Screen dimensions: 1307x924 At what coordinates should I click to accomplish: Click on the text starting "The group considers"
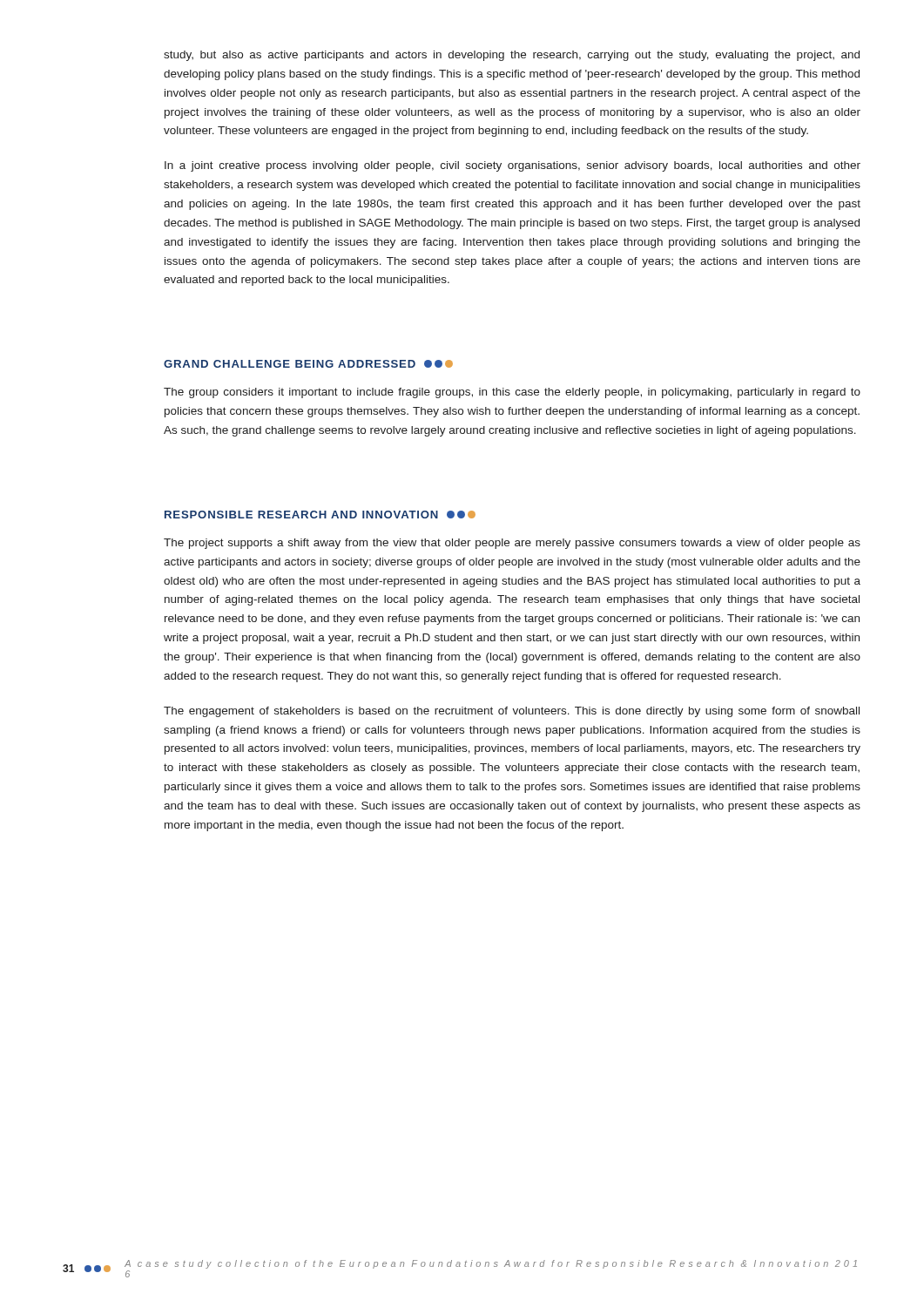512,411
